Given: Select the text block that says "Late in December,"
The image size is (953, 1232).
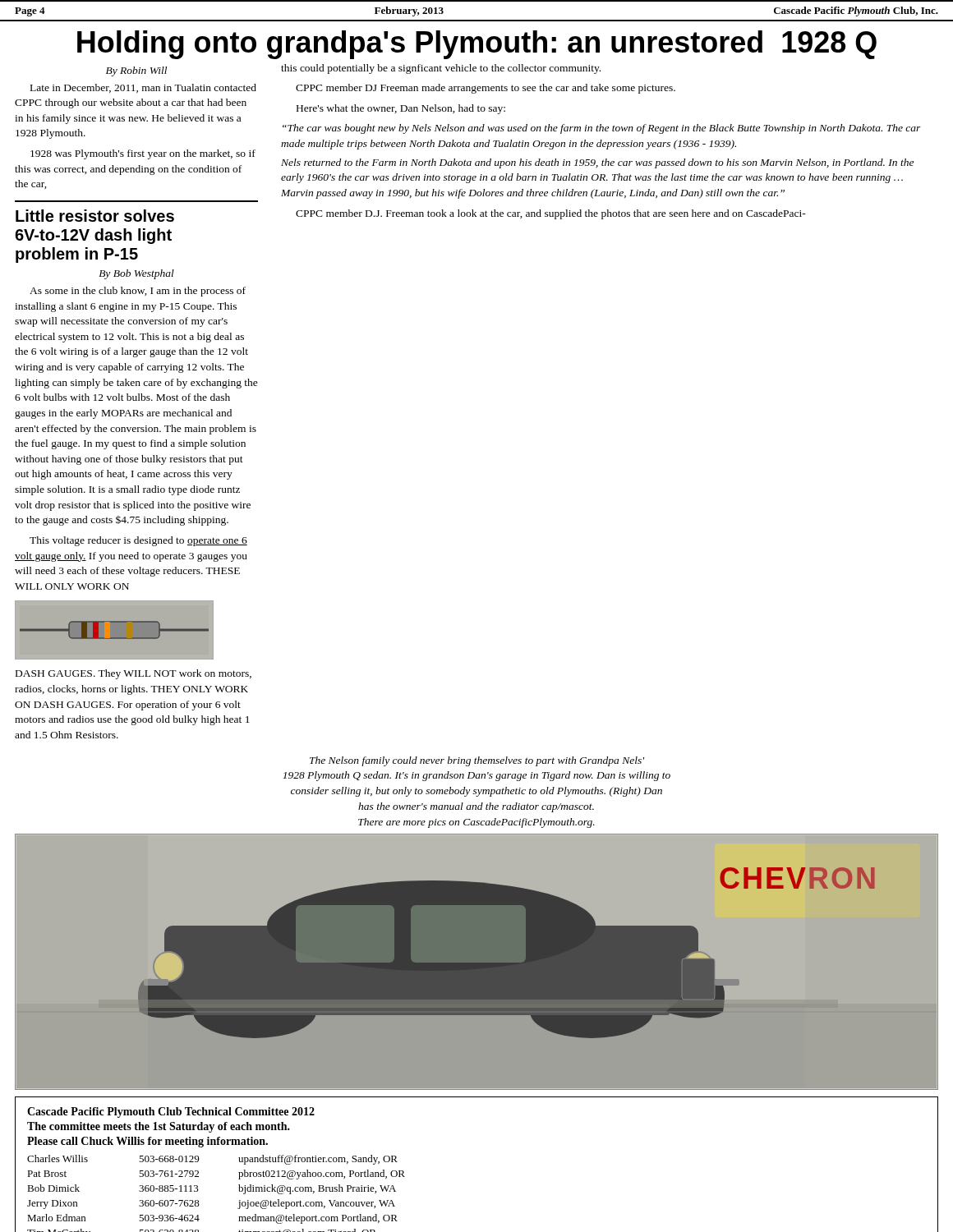Looking at the screenshot, I should [x=143, y=88].
